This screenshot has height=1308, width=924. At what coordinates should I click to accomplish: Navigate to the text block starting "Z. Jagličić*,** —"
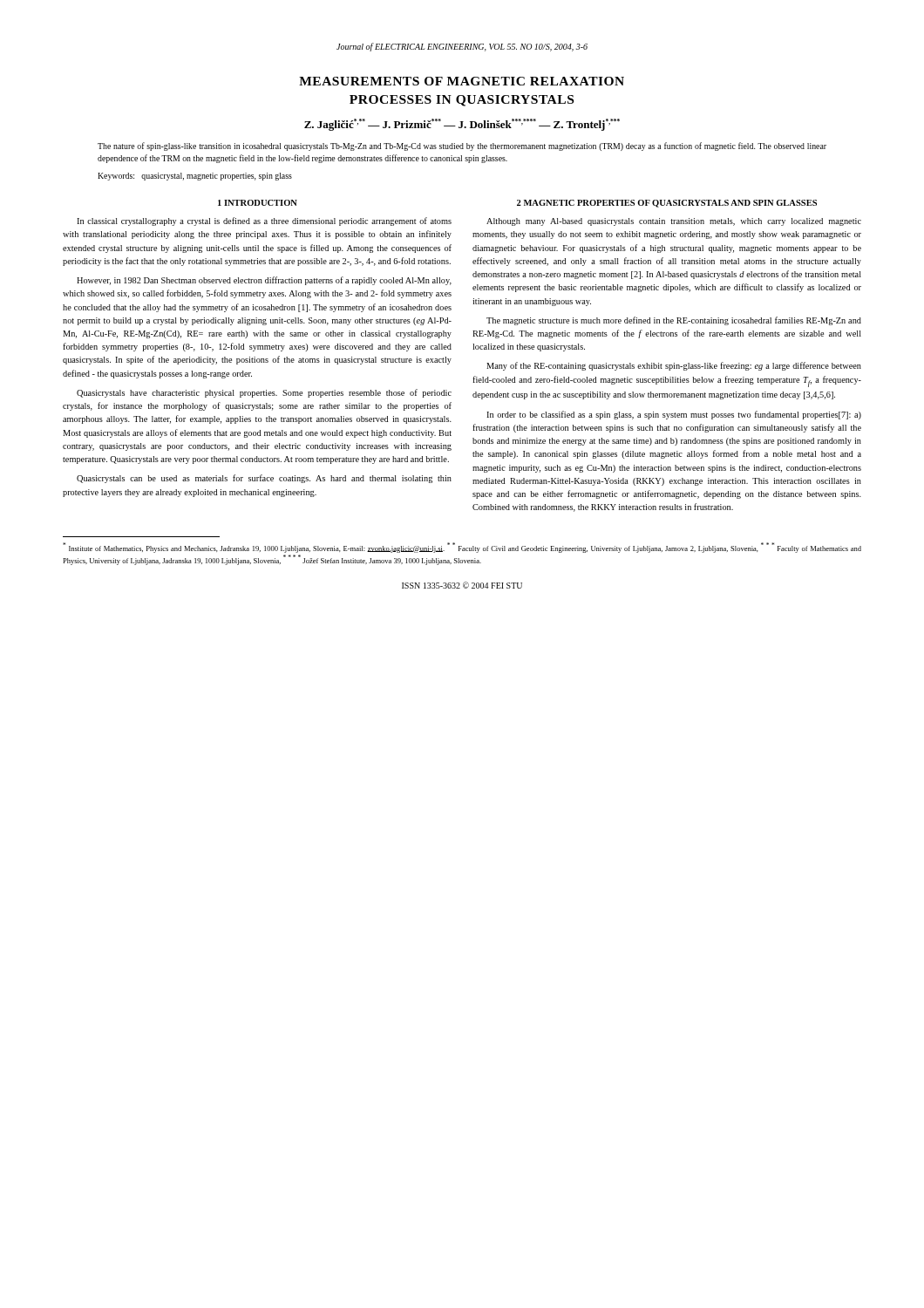coord(462,124)
